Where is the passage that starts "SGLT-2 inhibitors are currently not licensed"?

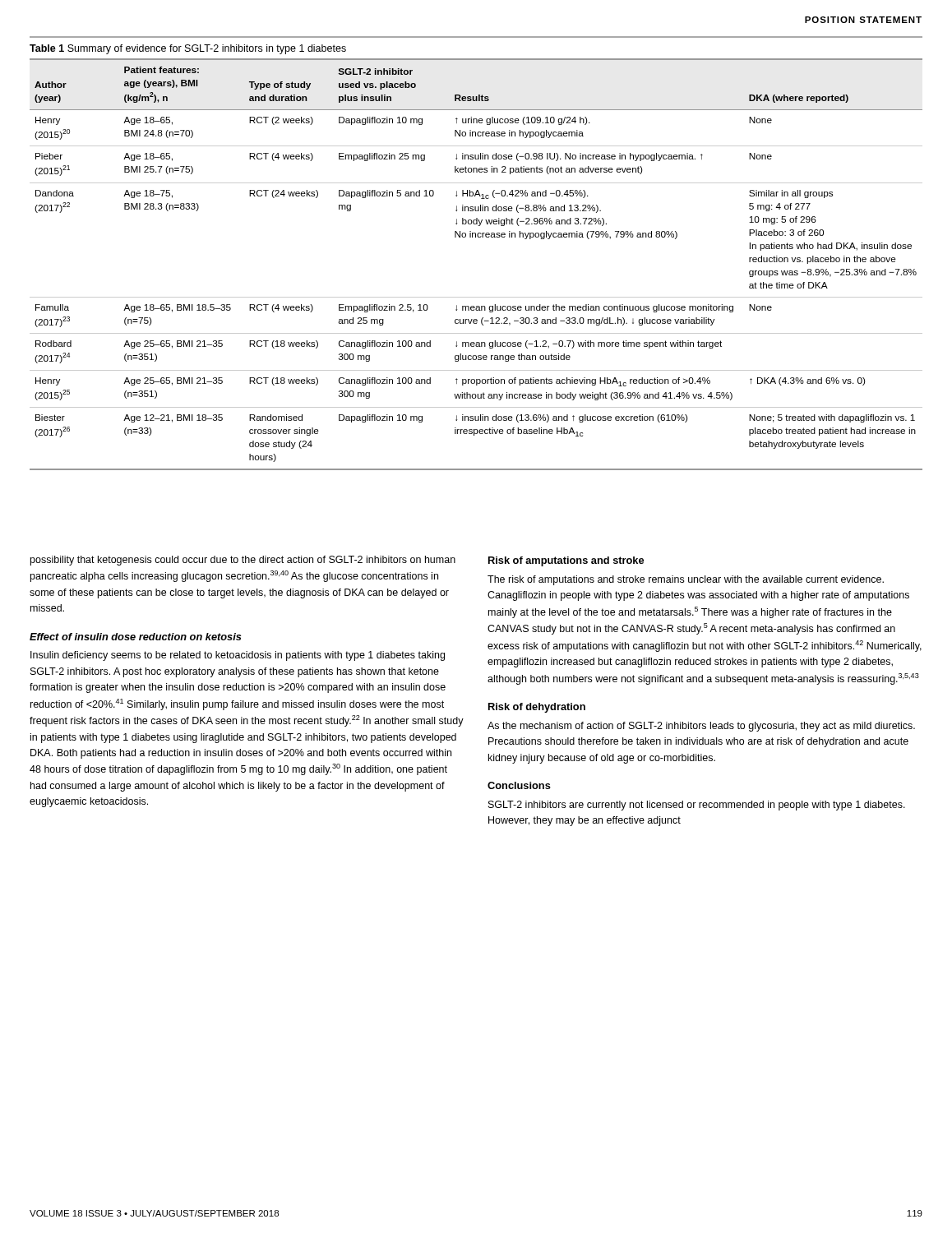(705, 813)
